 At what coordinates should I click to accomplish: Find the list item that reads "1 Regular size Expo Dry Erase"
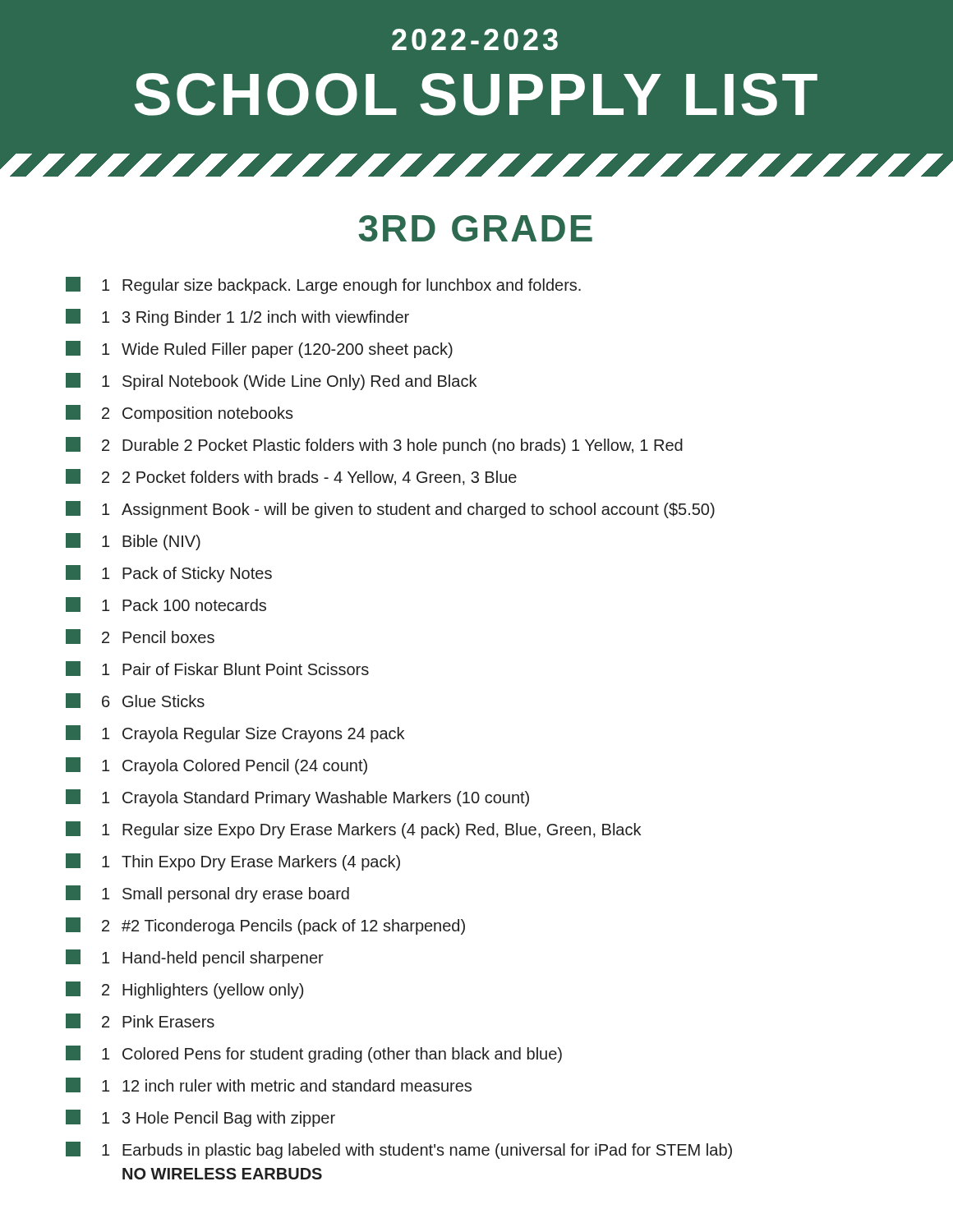pos(476,830)
